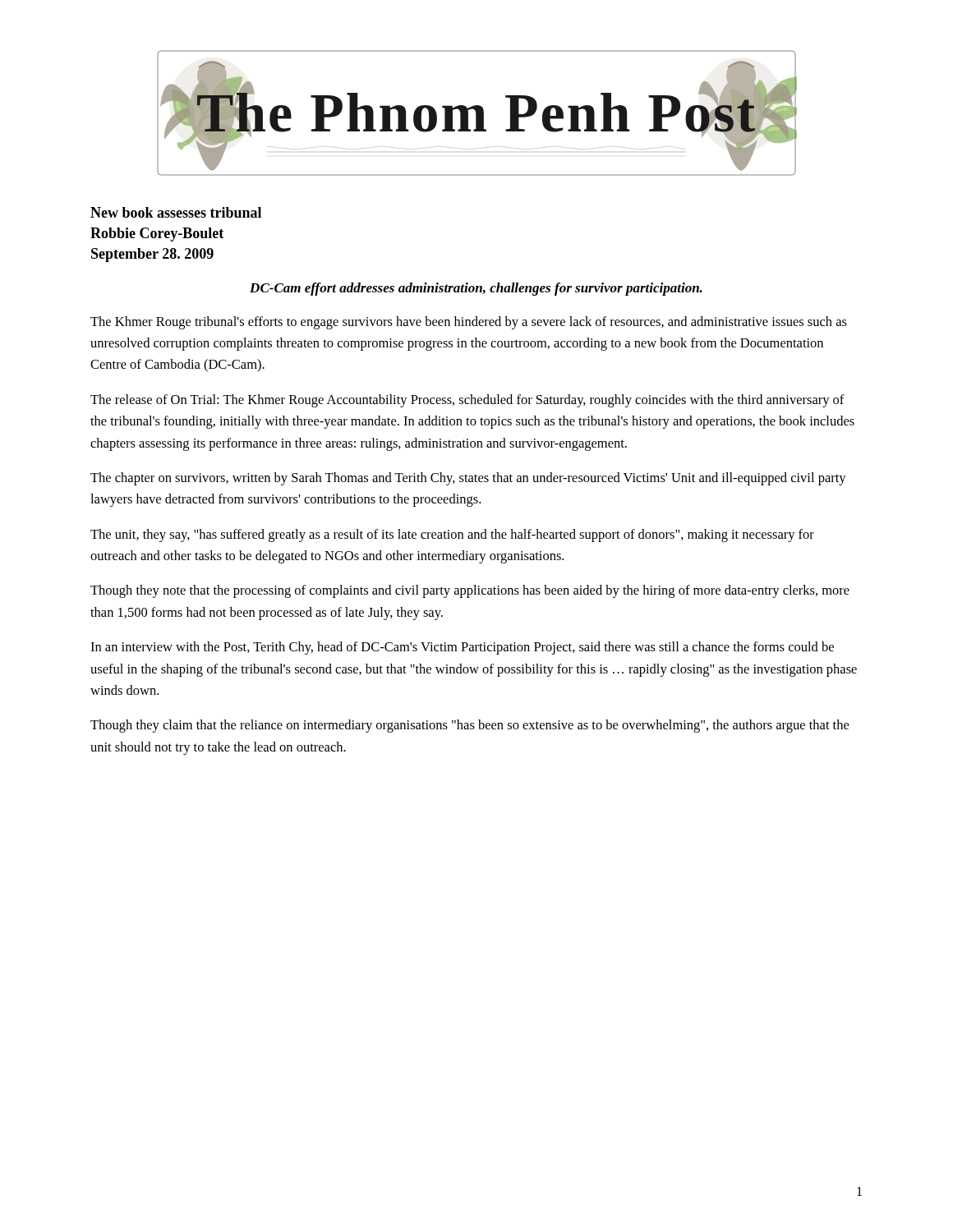
Task: Point to the text starting "New book assesses tribunal Robbie Corey-Boulet September 28."
Action: 176,212
